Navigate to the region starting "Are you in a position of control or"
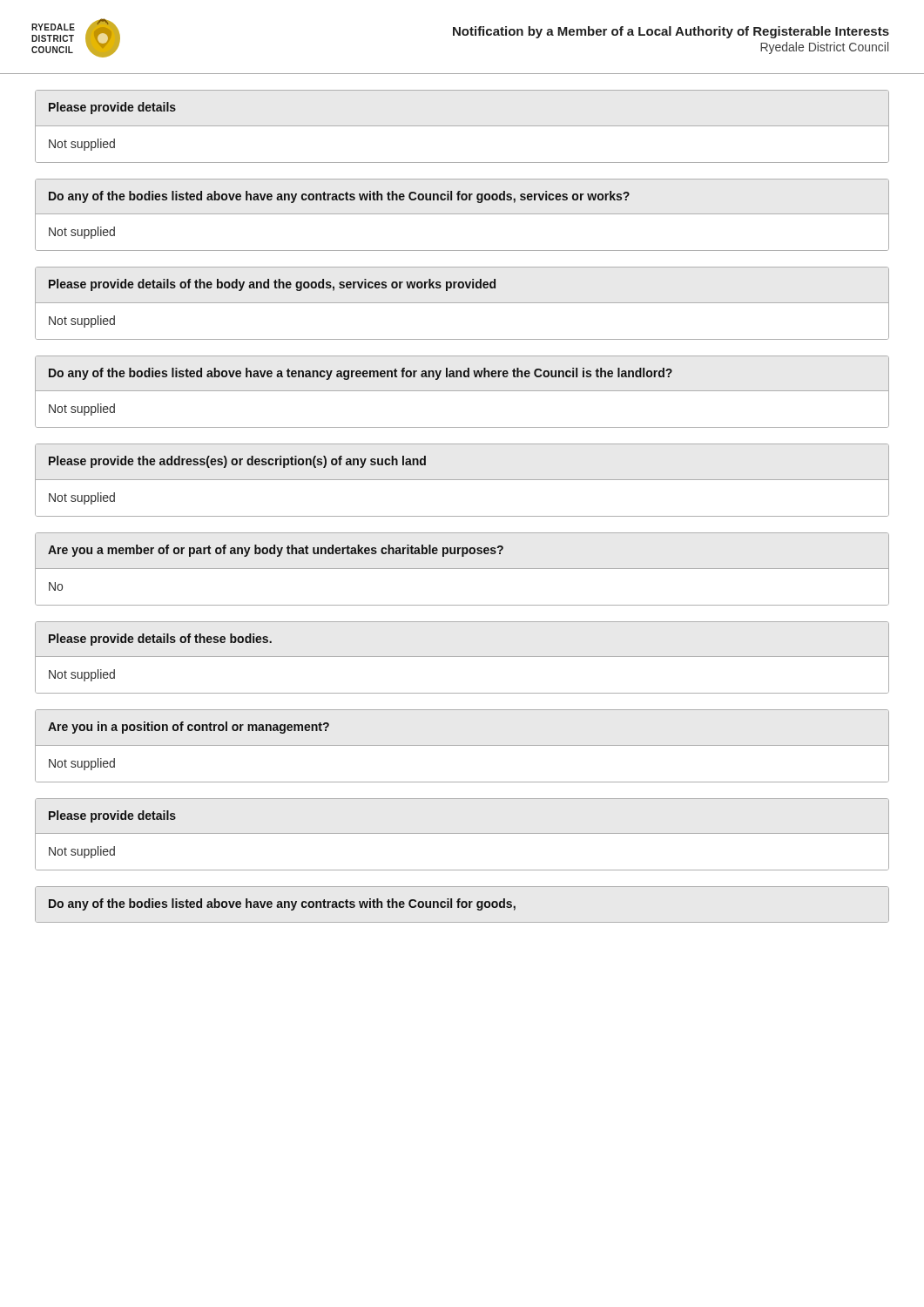The height and width of the screenshot is (1307, 924). pyautogui.click(x=462, y=746)
